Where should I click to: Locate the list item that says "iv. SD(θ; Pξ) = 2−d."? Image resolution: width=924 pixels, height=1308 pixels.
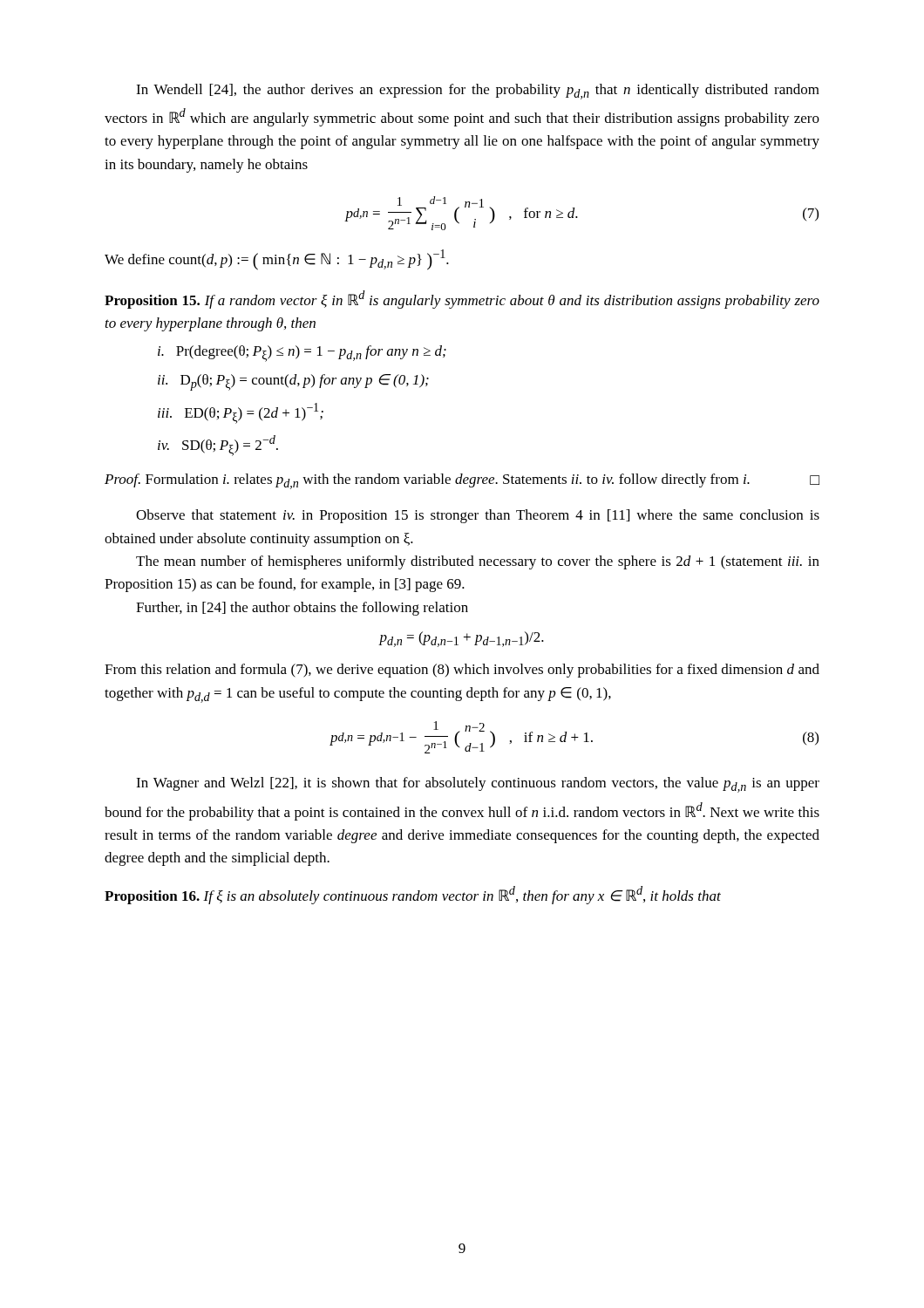click(x=218, y=444)
